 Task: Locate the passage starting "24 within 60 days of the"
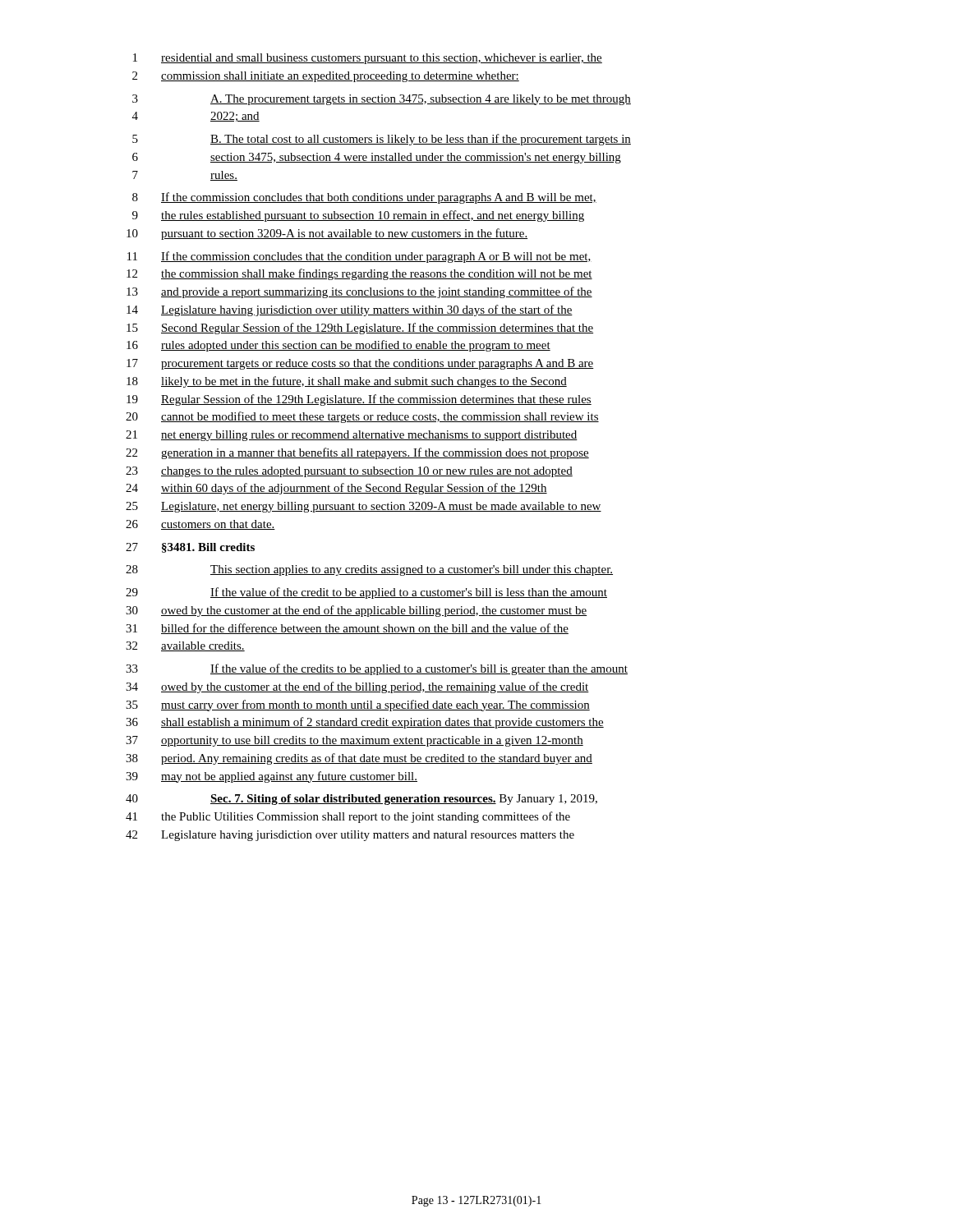pyautogui.click(x=476, y=489)
